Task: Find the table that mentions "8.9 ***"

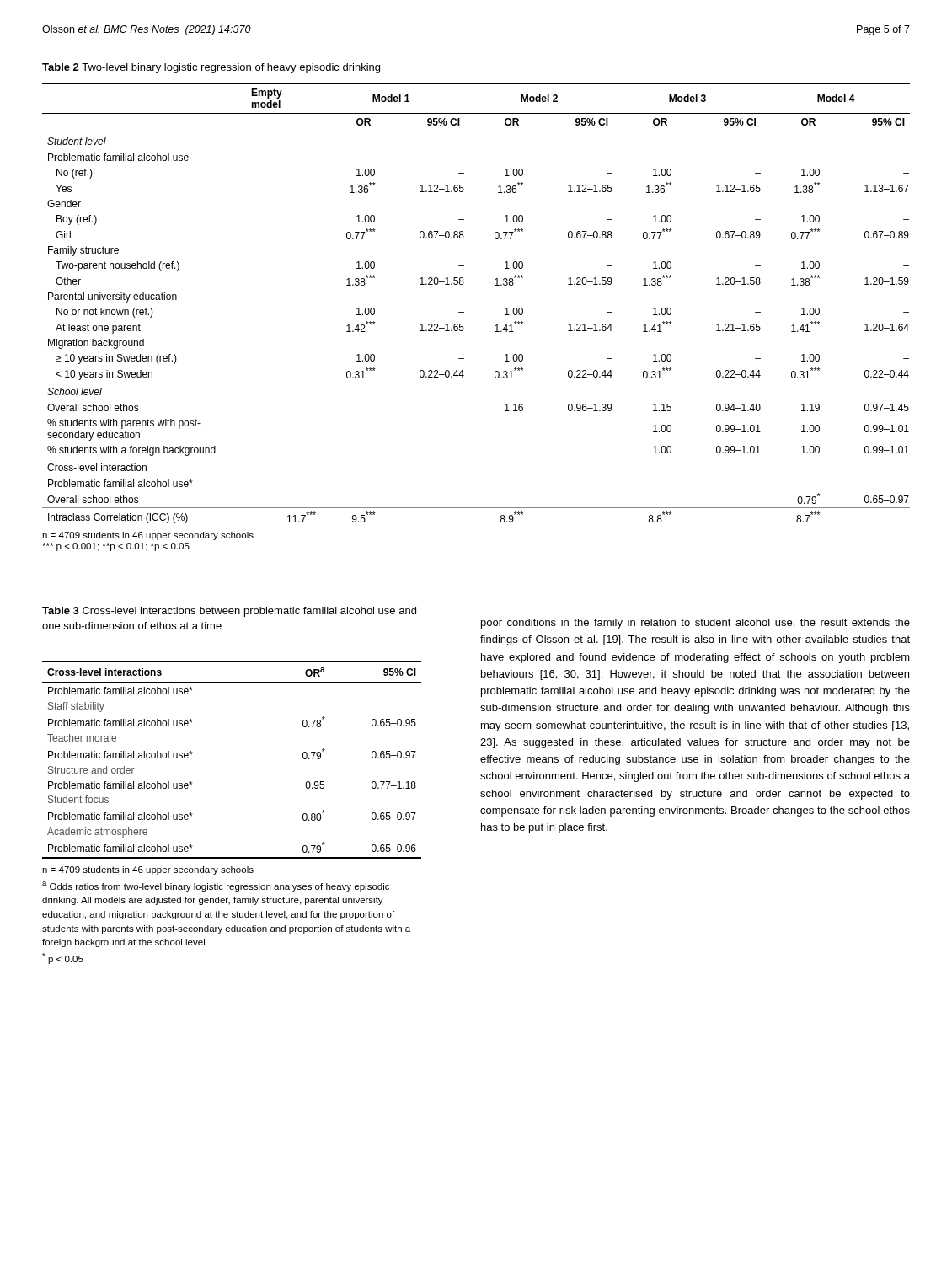Action: (476, 317)
